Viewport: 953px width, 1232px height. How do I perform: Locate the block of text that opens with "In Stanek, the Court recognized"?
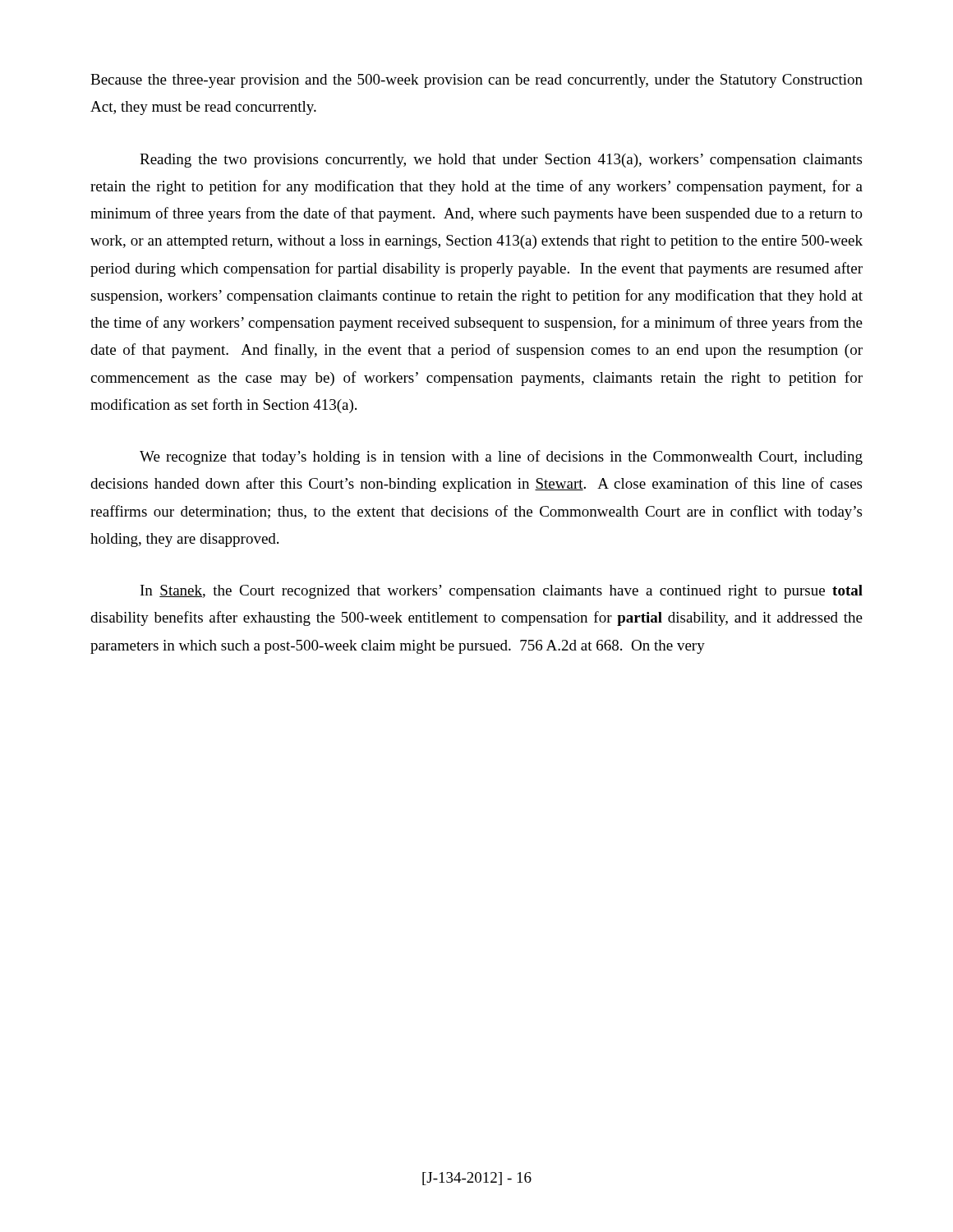pos(476,617)
